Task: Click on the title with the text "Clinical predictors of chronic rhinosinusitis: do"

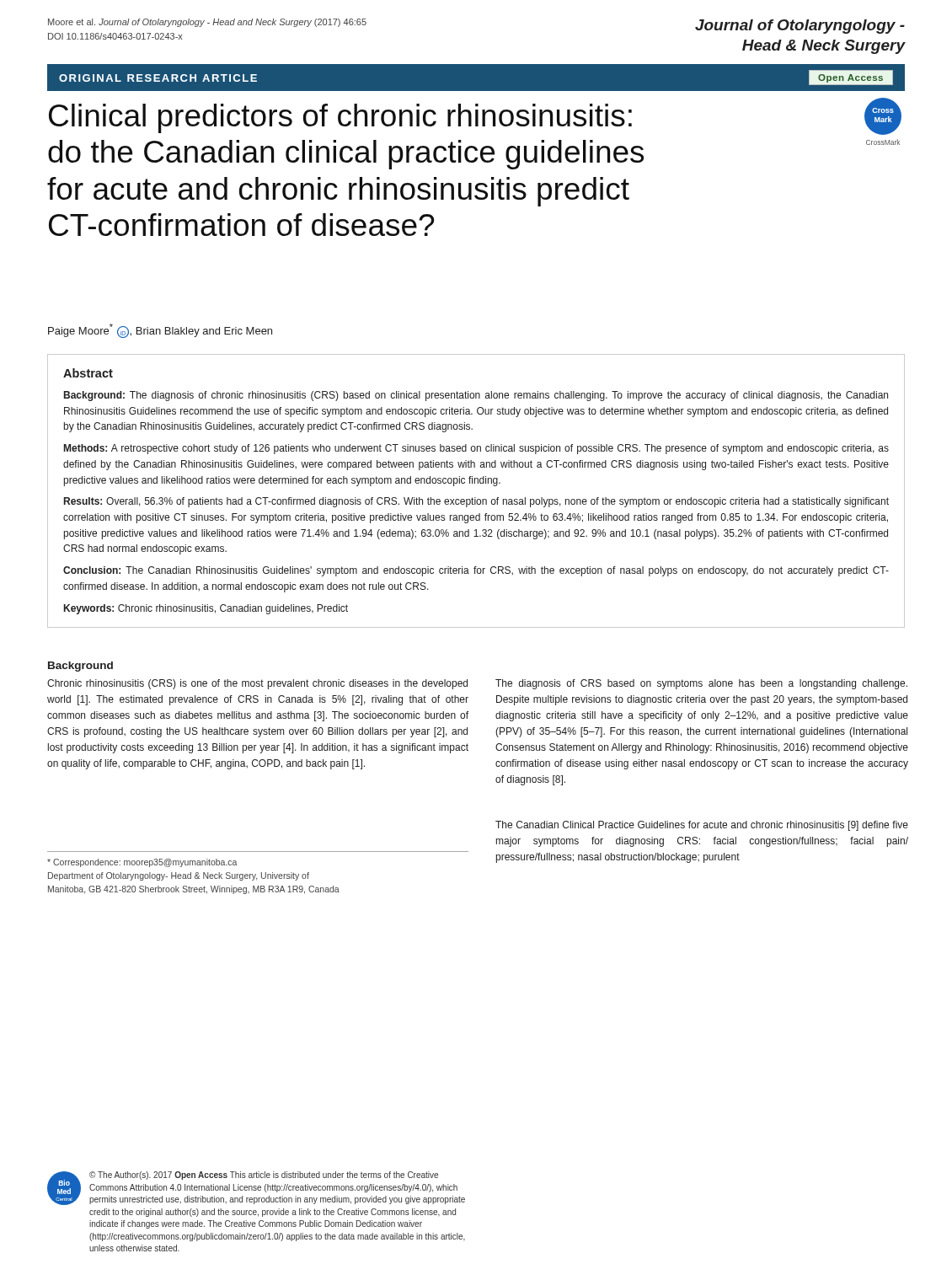Action: coord(414,171)
